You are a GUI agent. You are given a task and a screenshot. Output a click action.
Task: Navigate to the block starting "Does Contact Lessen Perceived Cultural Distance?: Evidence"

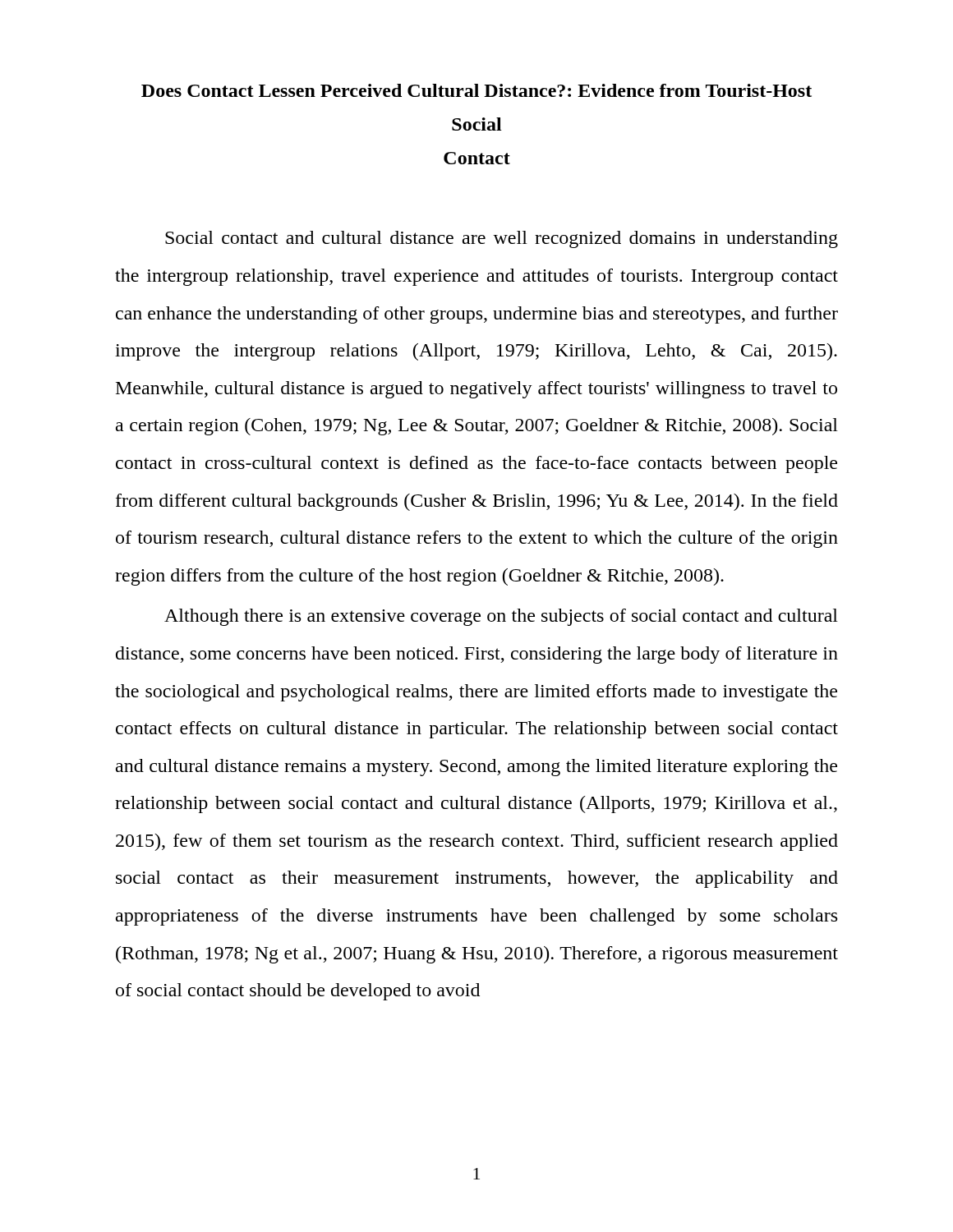476,124
